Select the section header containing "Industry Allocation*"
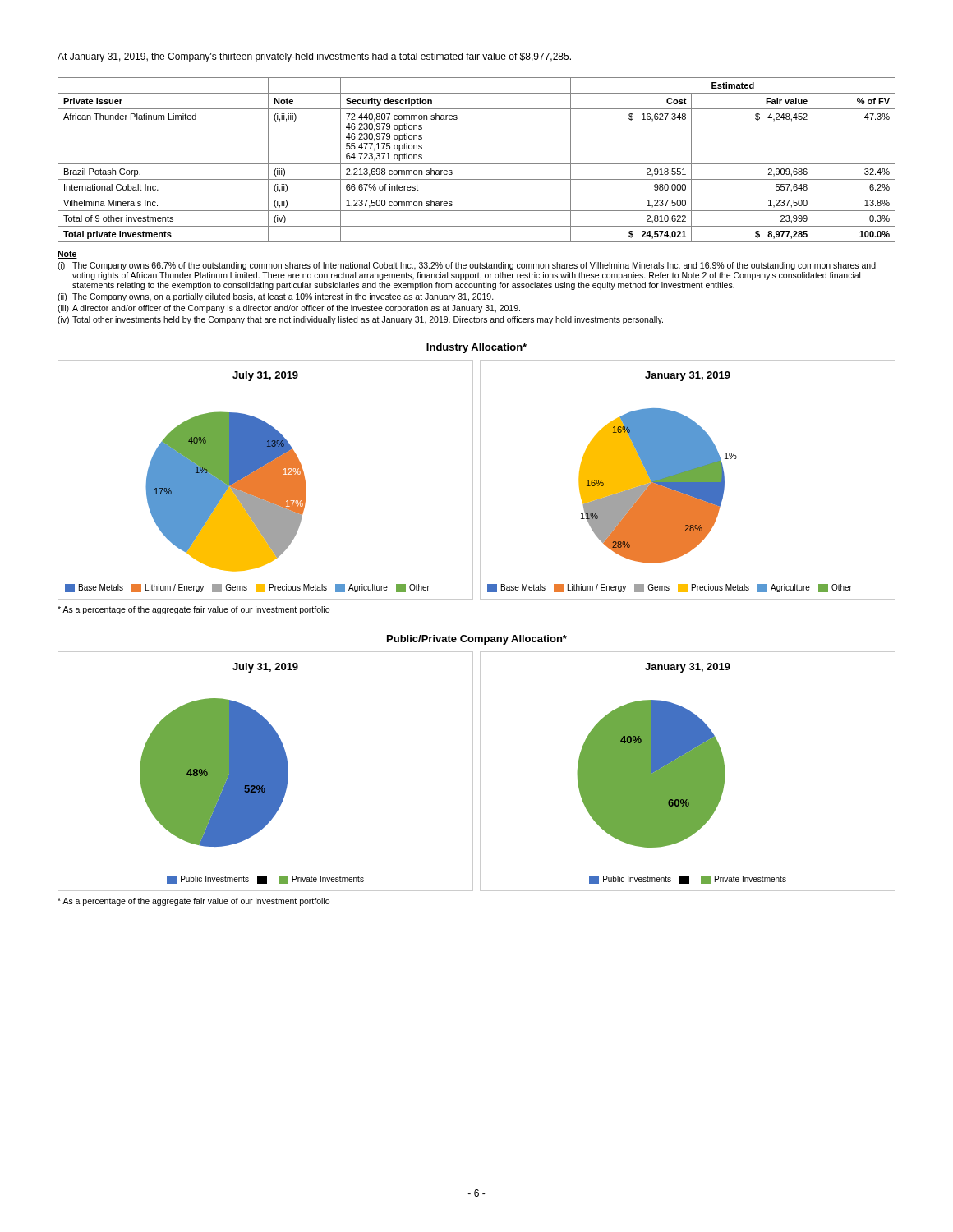Screen dimensions: 1232x953 pyautogui.click(x=476, y=347)
